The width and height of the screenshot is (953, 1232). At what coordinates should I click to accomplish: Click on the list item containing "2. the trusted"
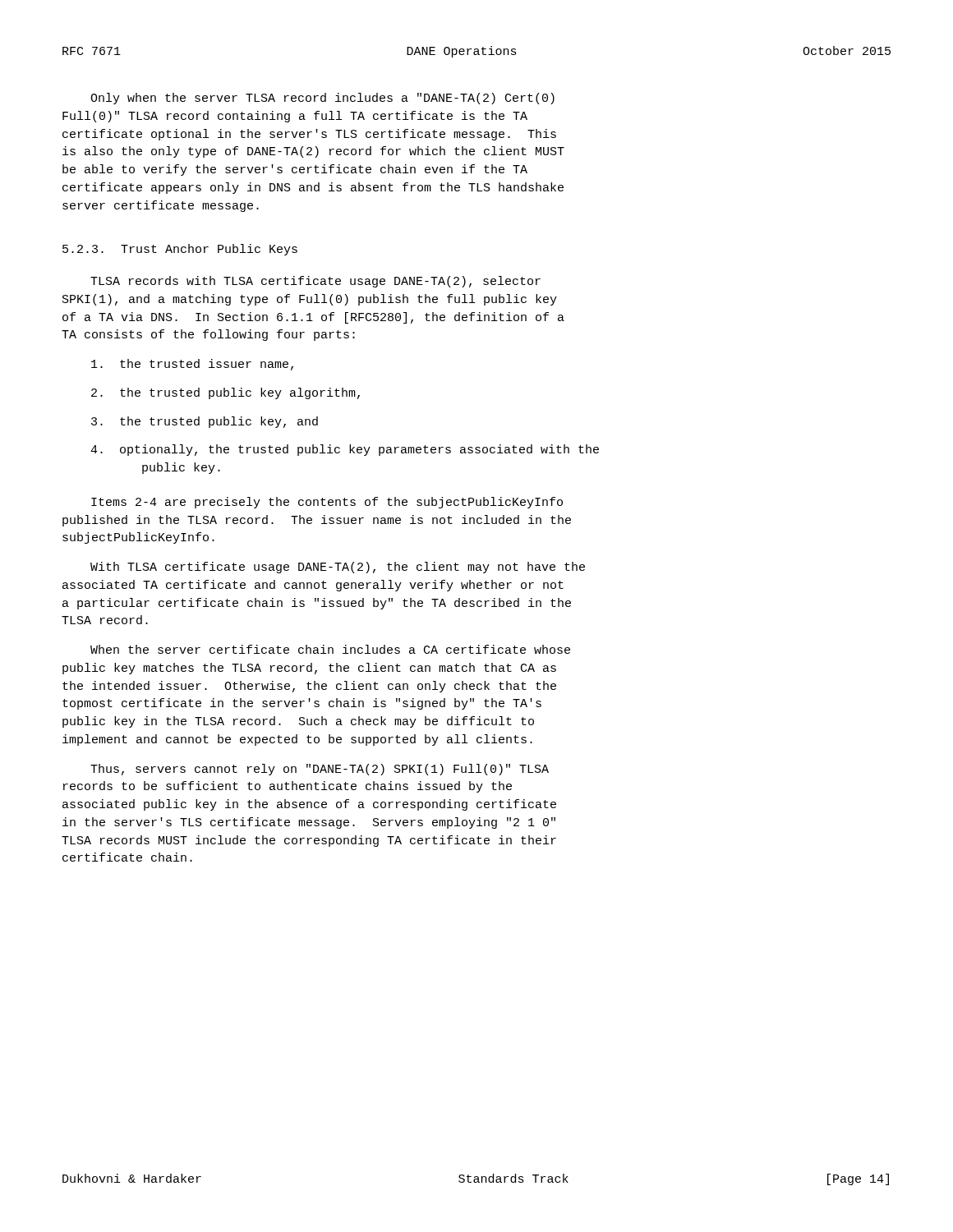[x=226, y=393]
